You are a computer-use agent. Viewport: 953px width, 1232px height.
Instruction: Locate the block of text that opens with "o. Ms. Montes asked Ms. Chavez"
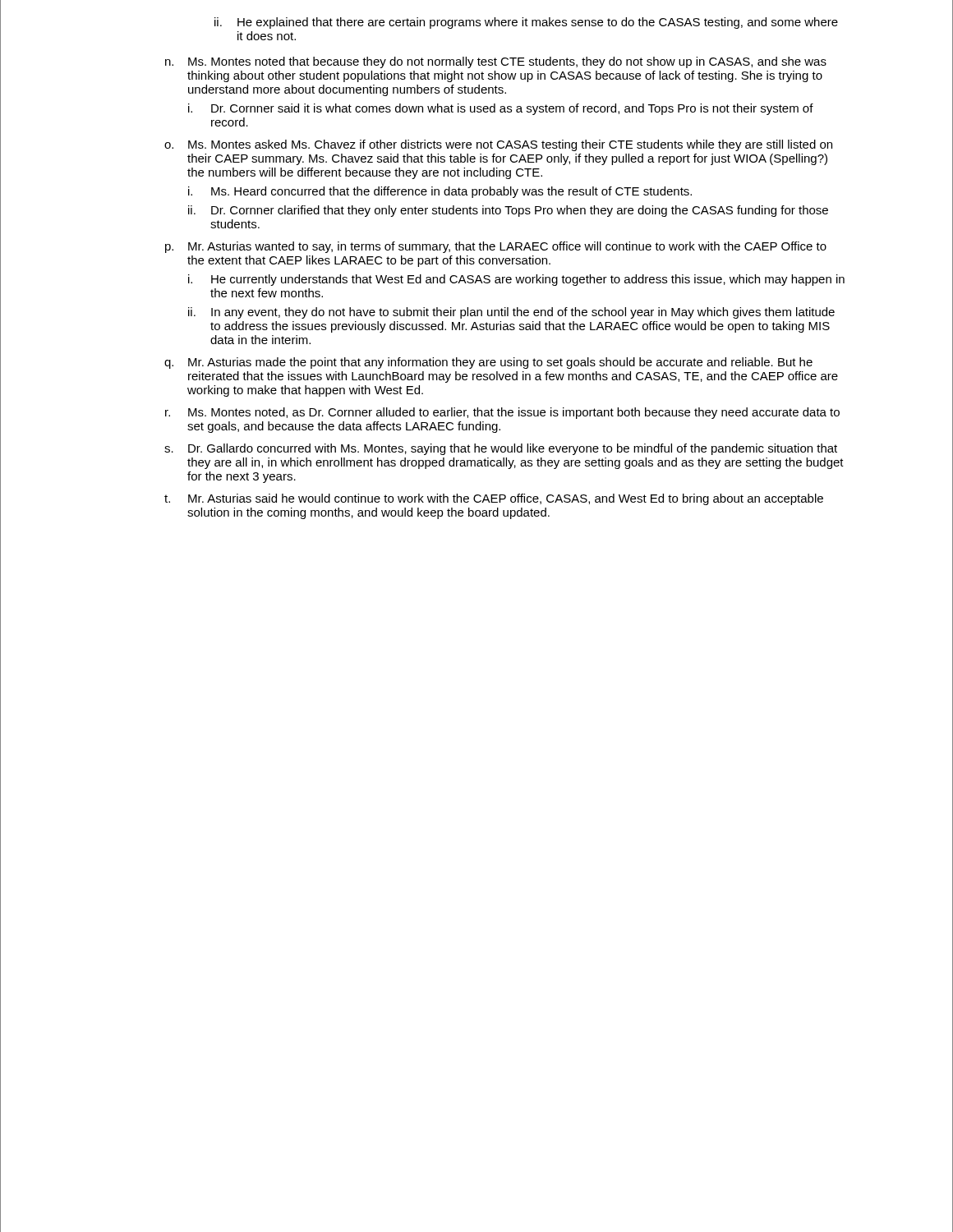tap(505, 184)
